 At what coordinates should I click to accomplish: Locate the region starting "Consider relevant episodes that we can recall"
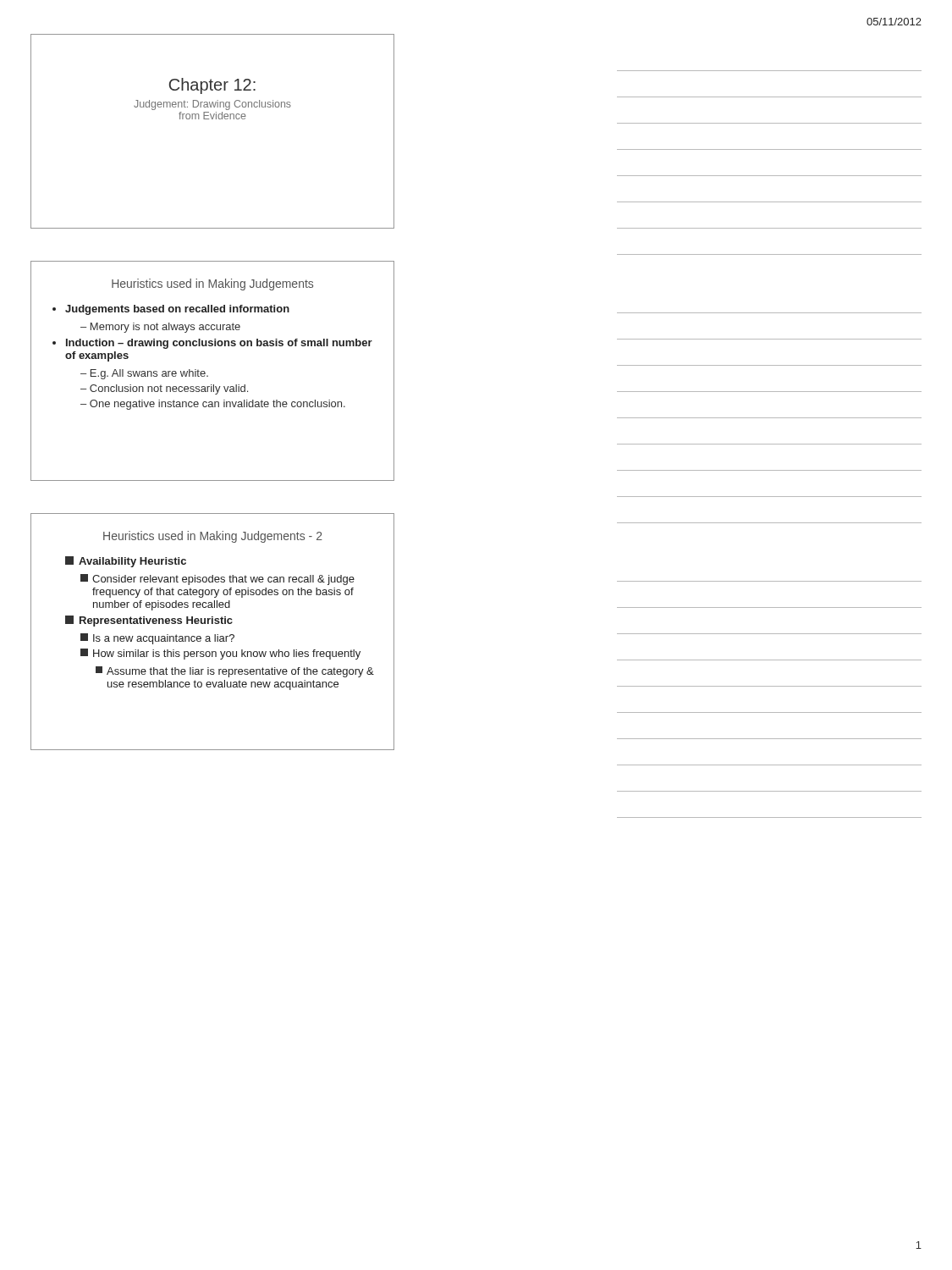click(228, 591)
